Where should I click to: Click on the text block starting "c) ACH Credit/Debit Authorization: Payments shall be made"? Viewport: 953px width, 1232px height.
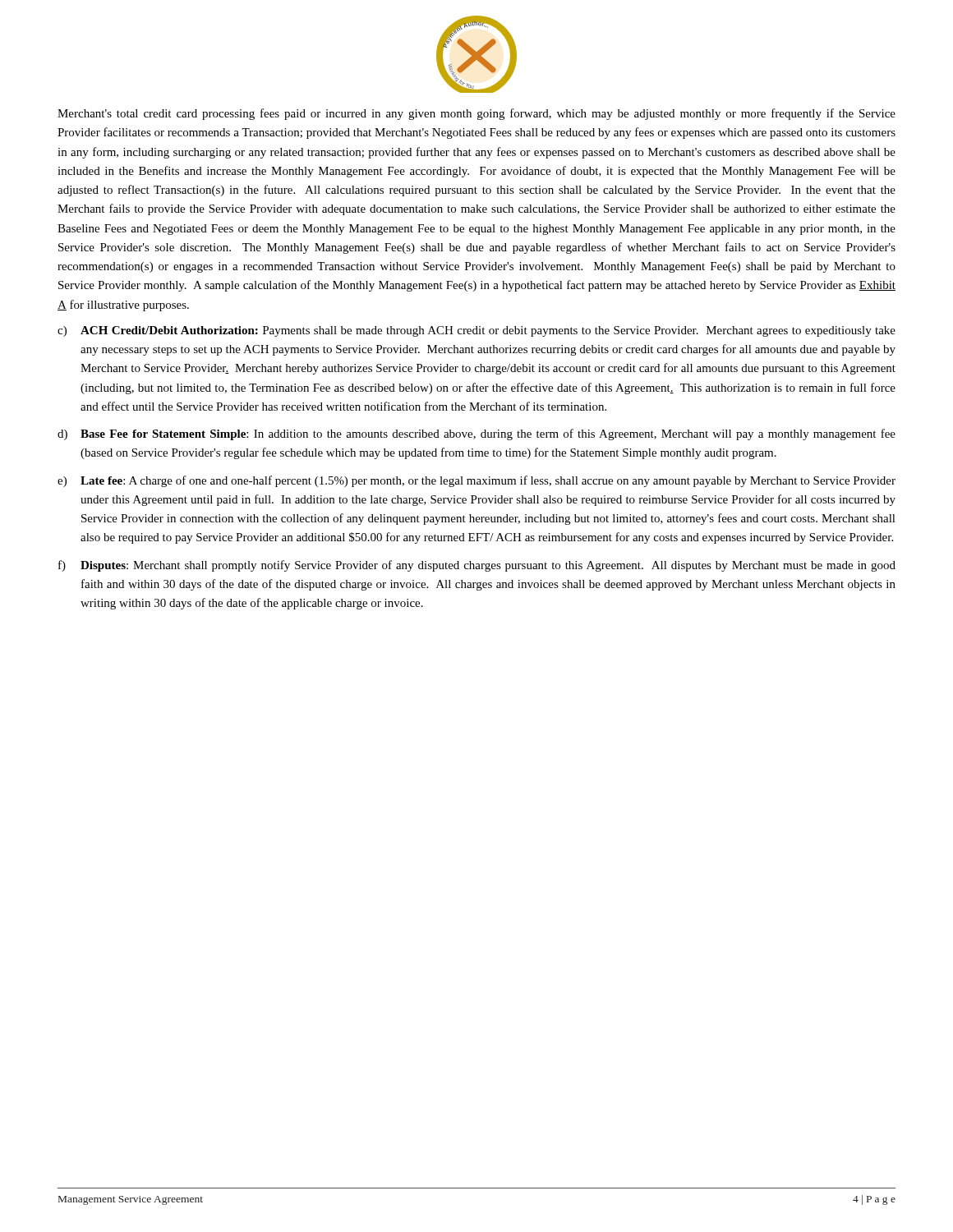[476, 369]
